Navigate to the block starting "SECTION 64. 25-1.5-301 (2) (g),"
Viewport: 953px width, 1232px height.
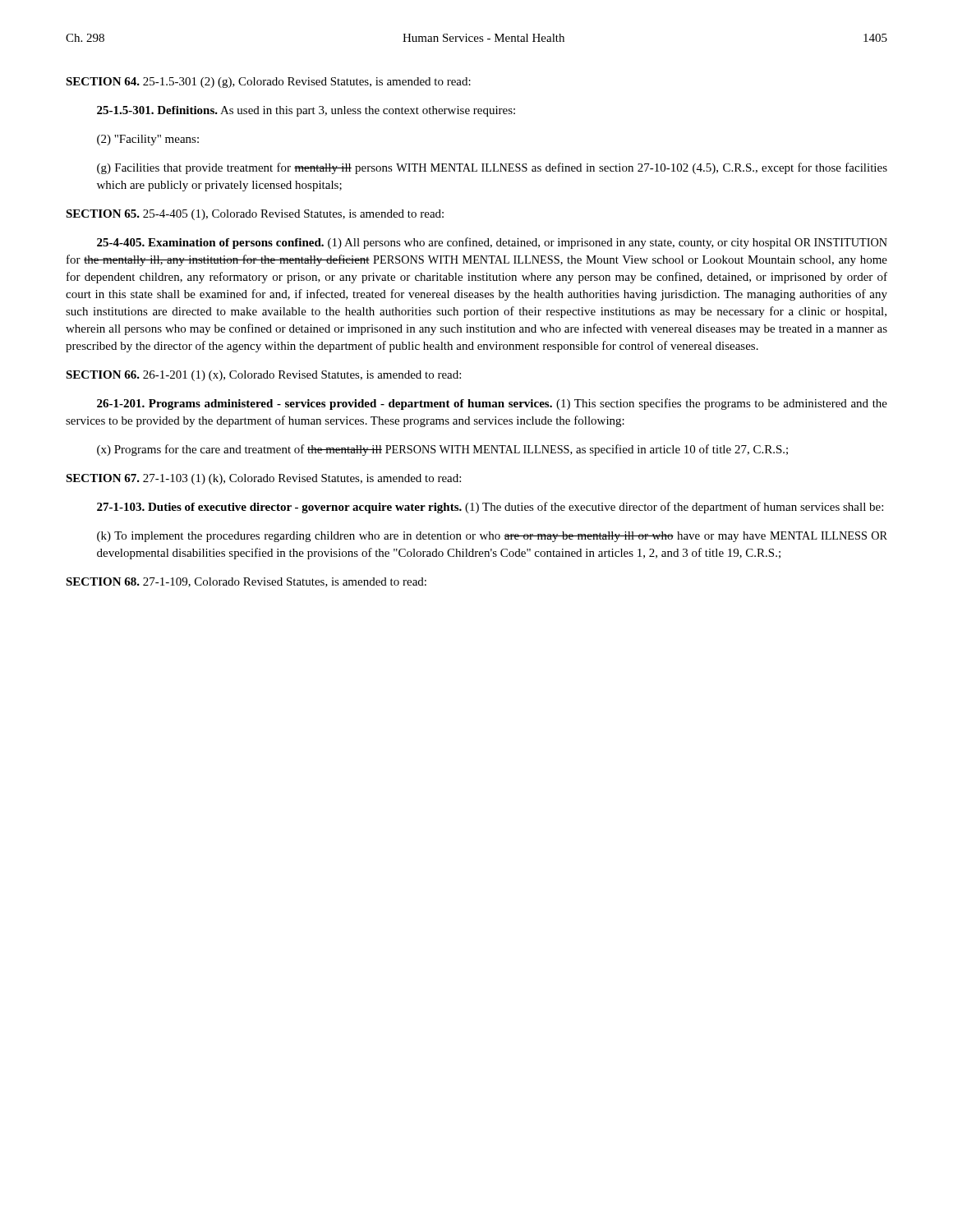pos(476,82)
